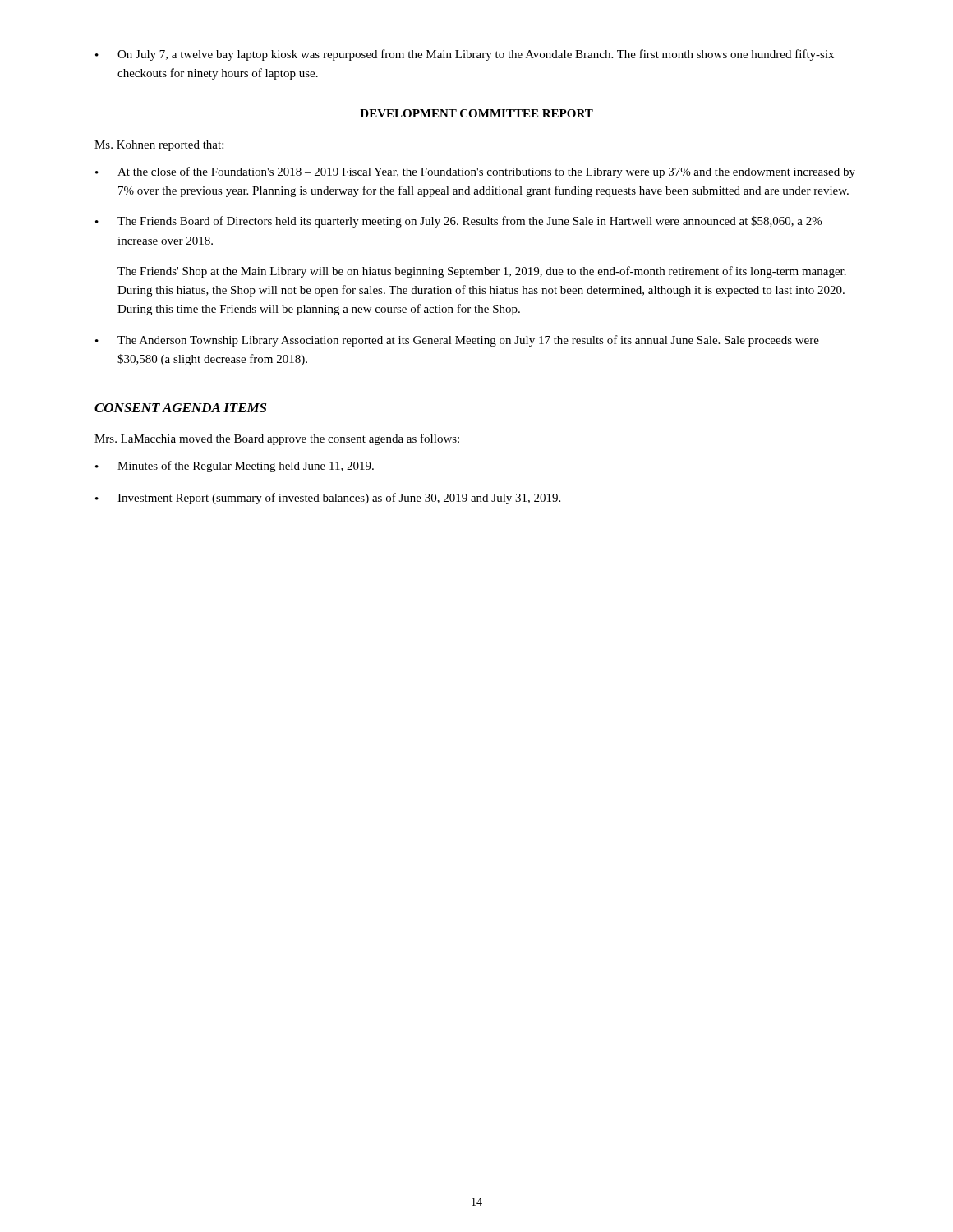Click on the text block starting "The Friends' Shop at the Main Library"
The width and height of the screenshot is (953, 1232).
(482, 290)
